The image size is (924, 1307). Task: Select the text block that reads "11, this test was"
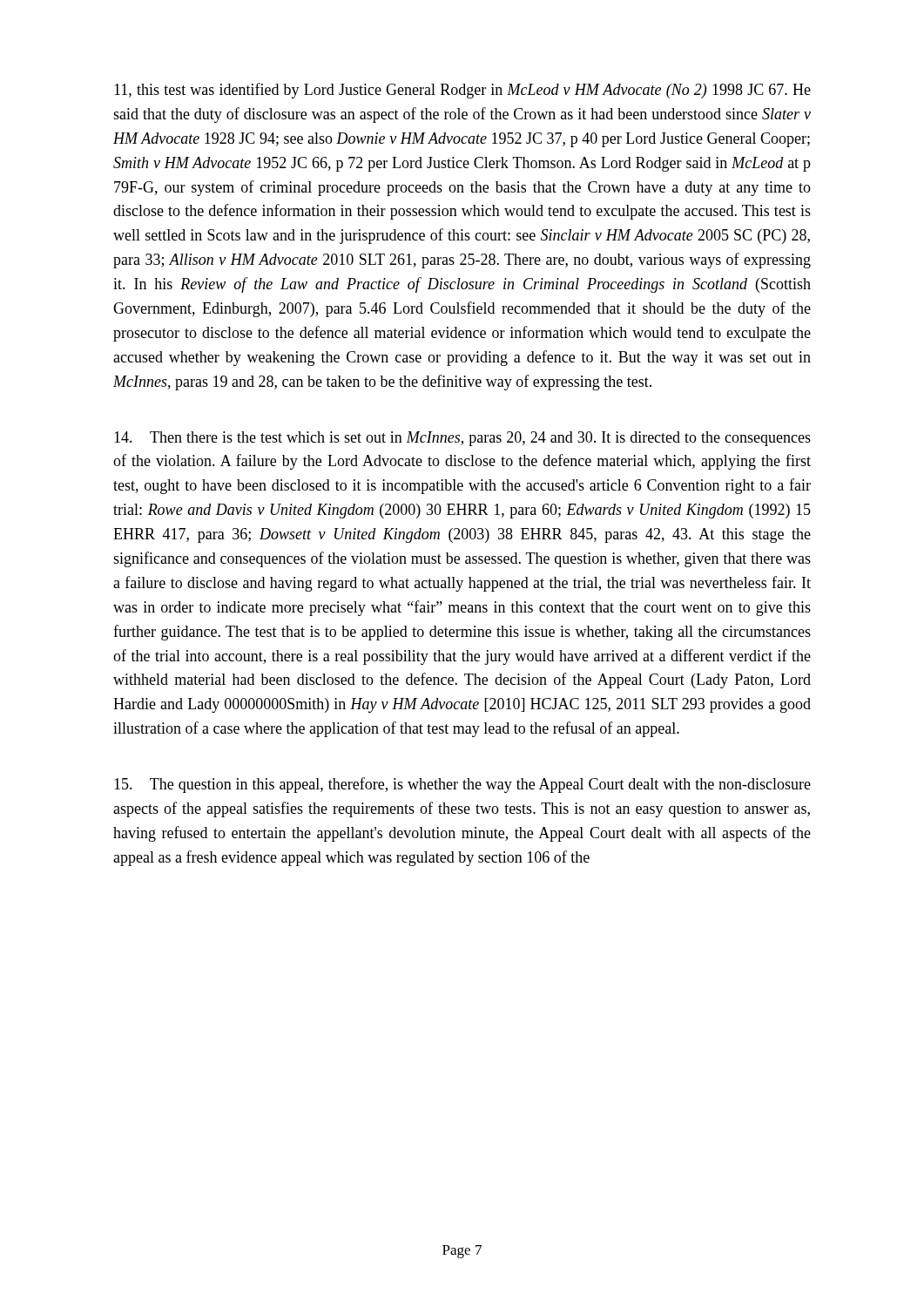[462, 236]
